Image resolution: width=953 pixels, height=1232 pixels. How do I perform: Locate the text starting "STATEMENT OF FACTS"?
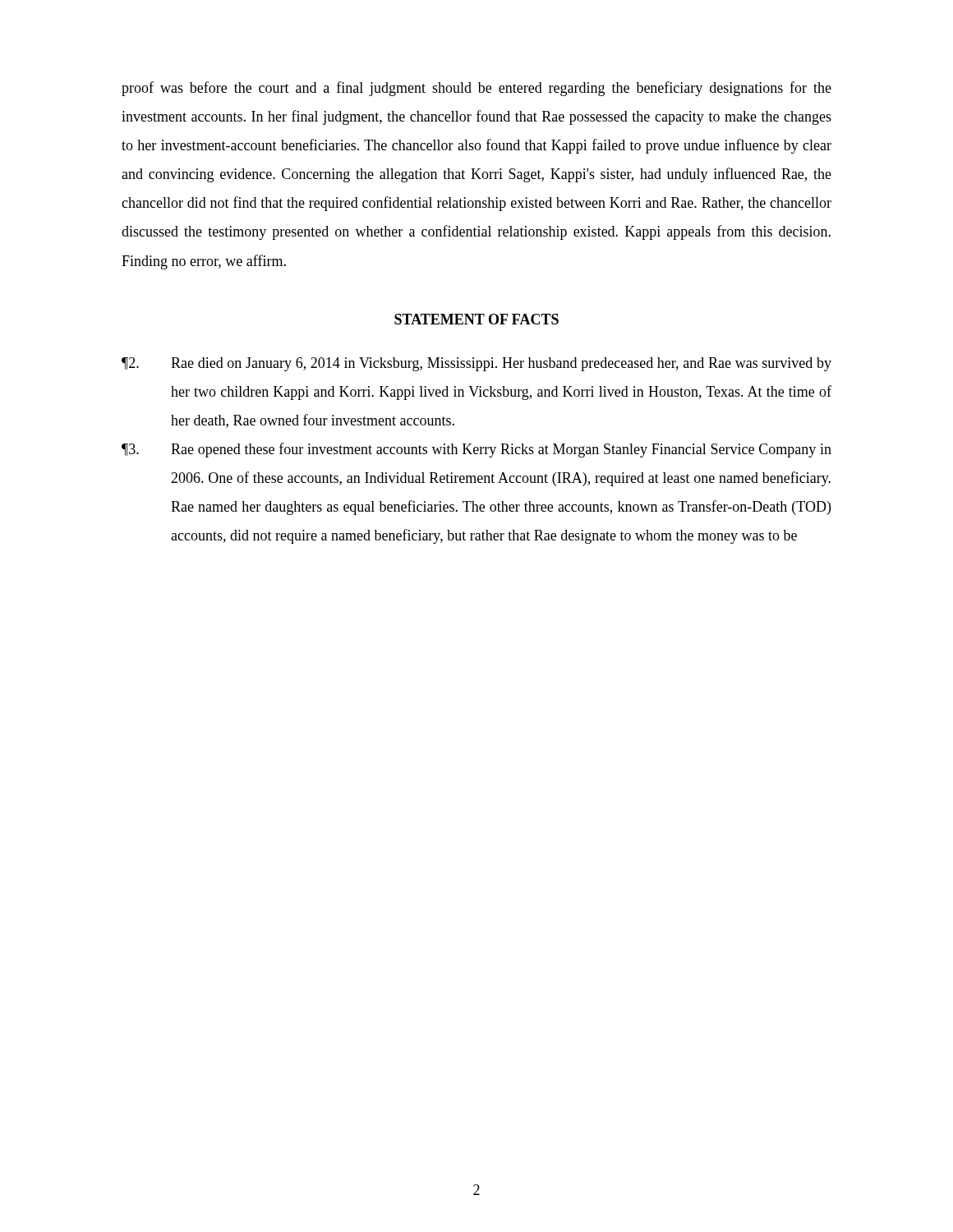pyautogui.click(x=476, y=319)
